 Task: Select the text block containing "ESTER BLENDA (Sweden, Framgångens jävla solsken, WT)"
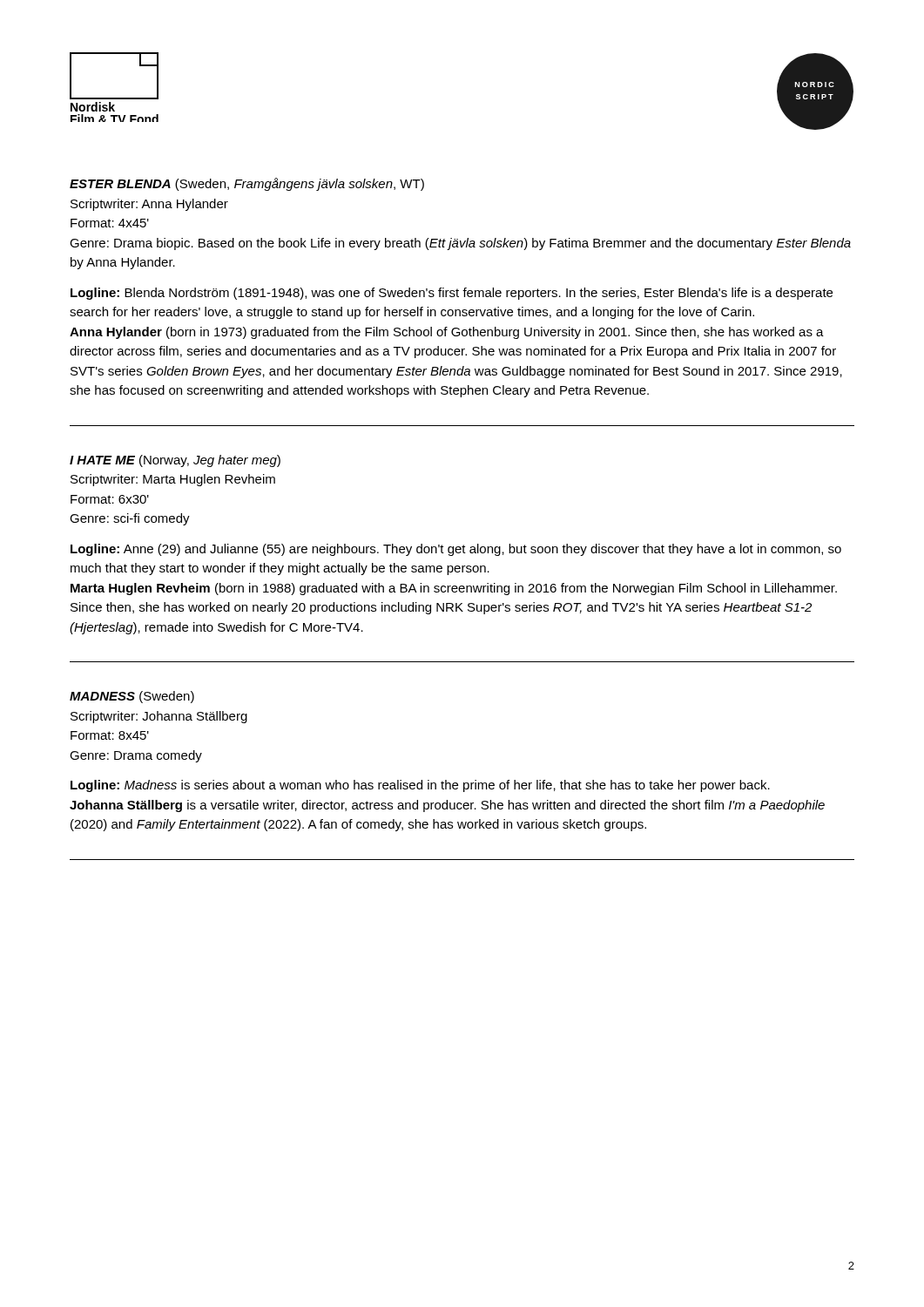click(247, 184)
